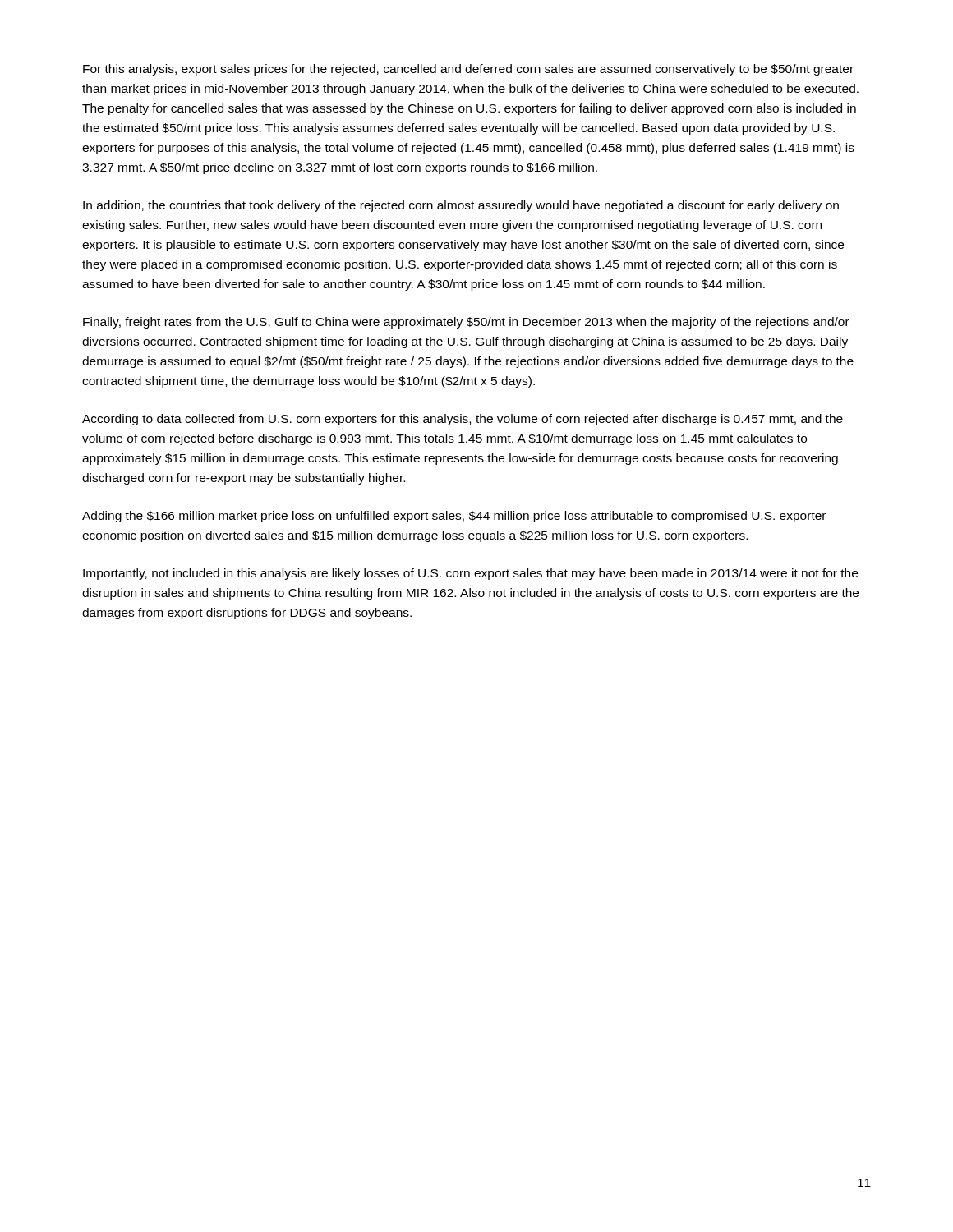Find the block on this page that starts "According to data"
This screenshot has width=953, height=1232.
[x=463, y=448]
